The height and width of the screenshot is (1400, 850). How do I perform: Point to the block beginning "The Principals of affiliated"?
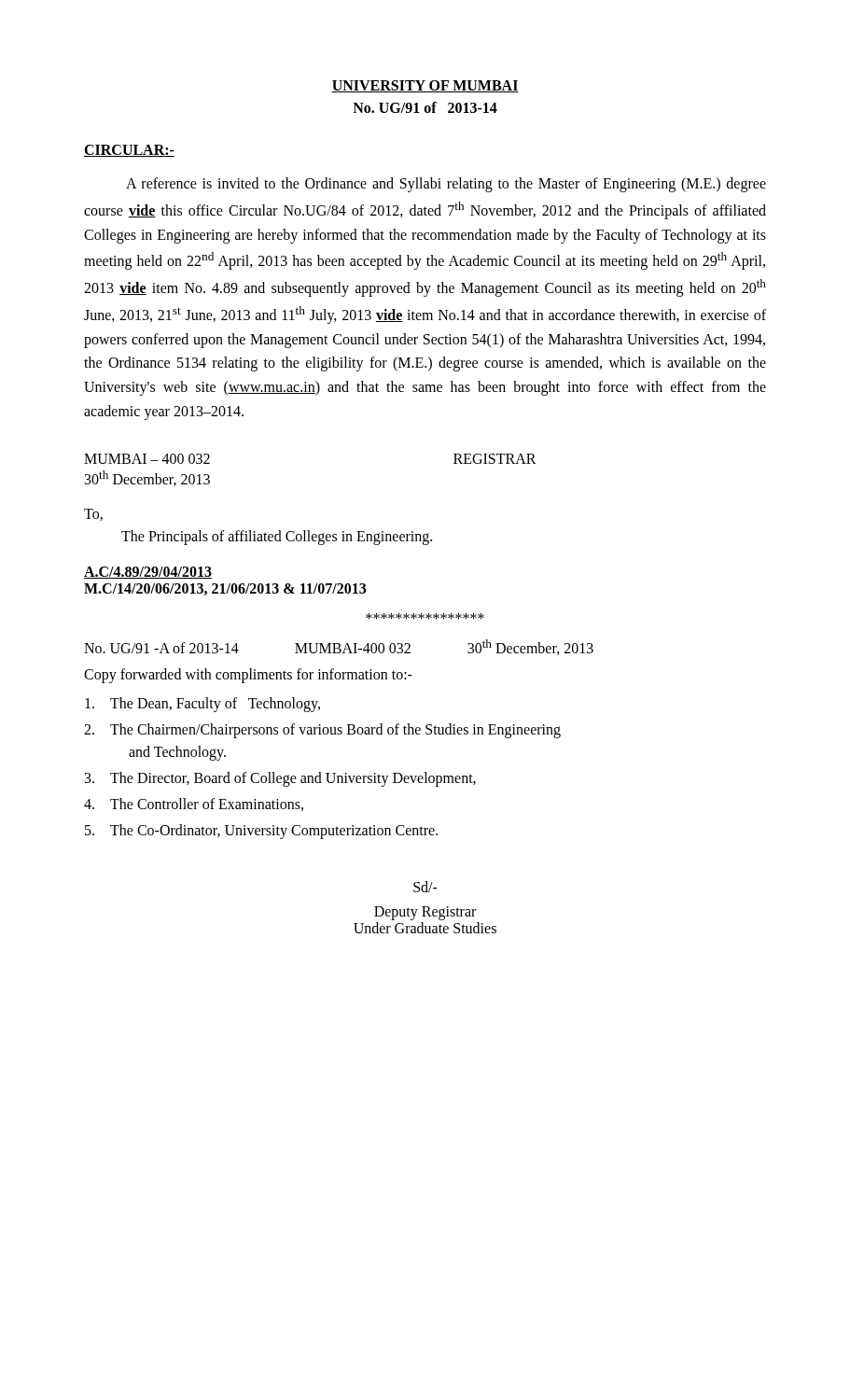click(x=277, y=536)
